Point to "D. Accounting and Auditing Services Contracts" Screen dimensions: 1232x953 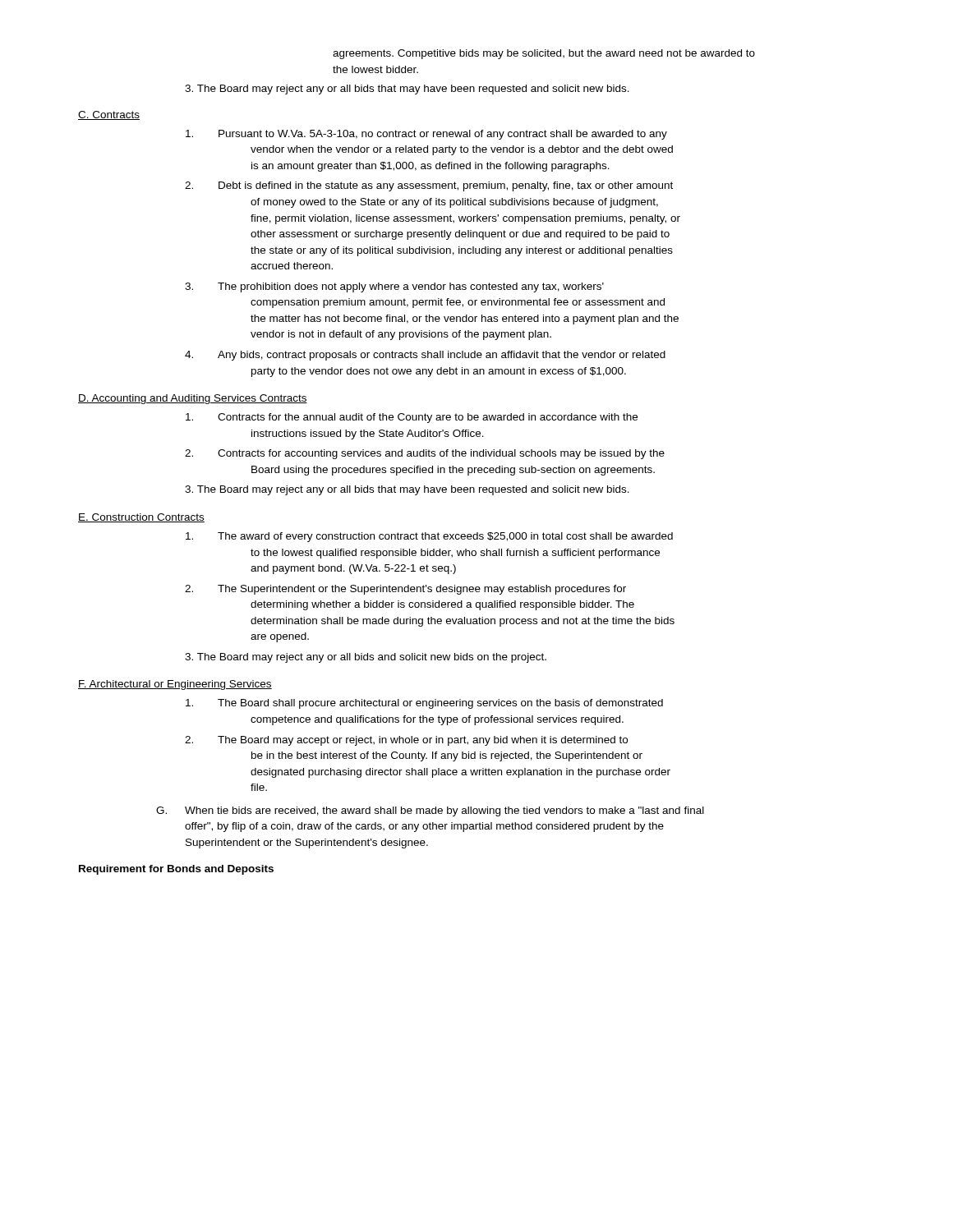click(x=192, y=398)
